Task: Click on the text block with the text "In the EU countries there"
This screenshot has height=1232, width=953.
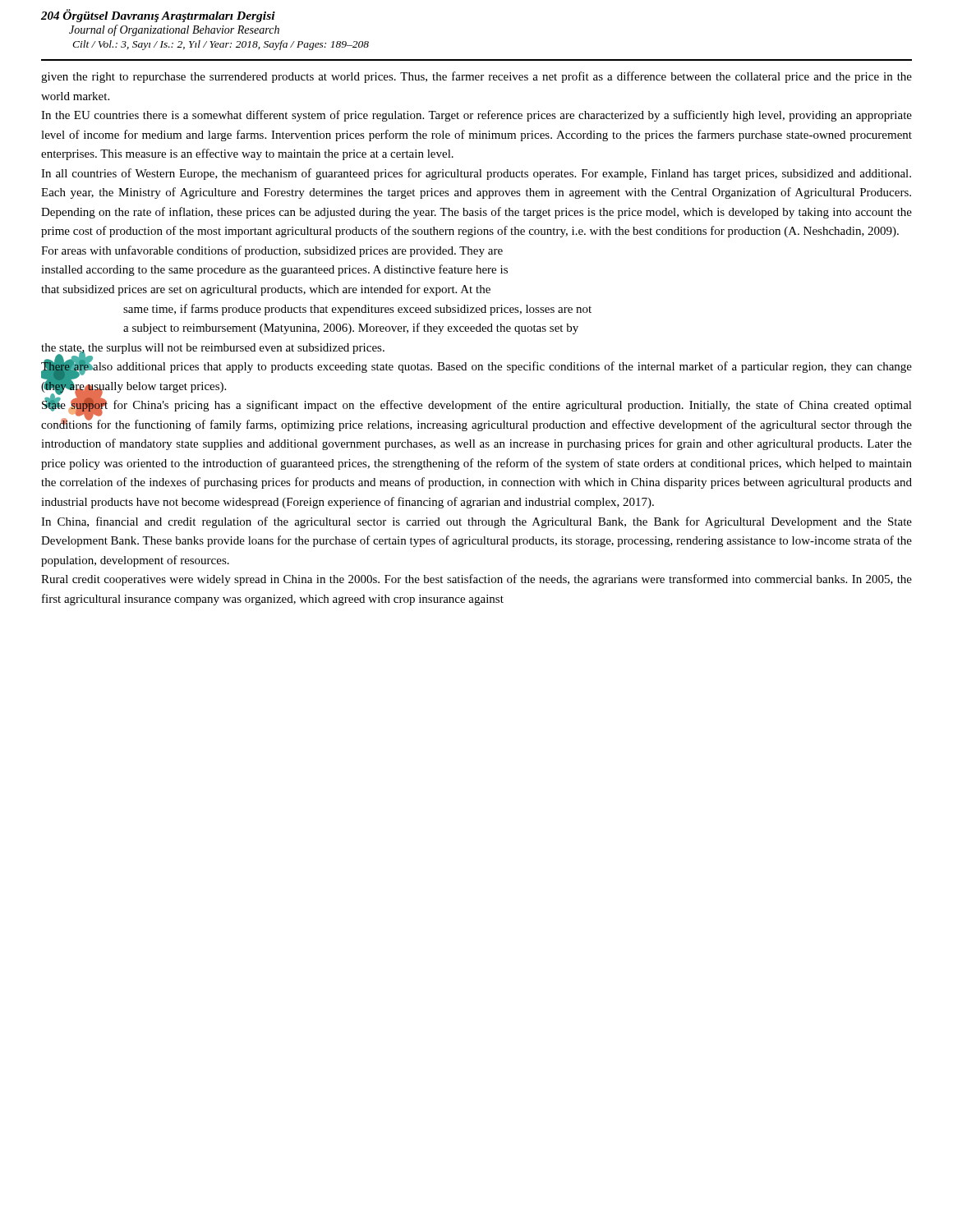Action: click(476, 134)
